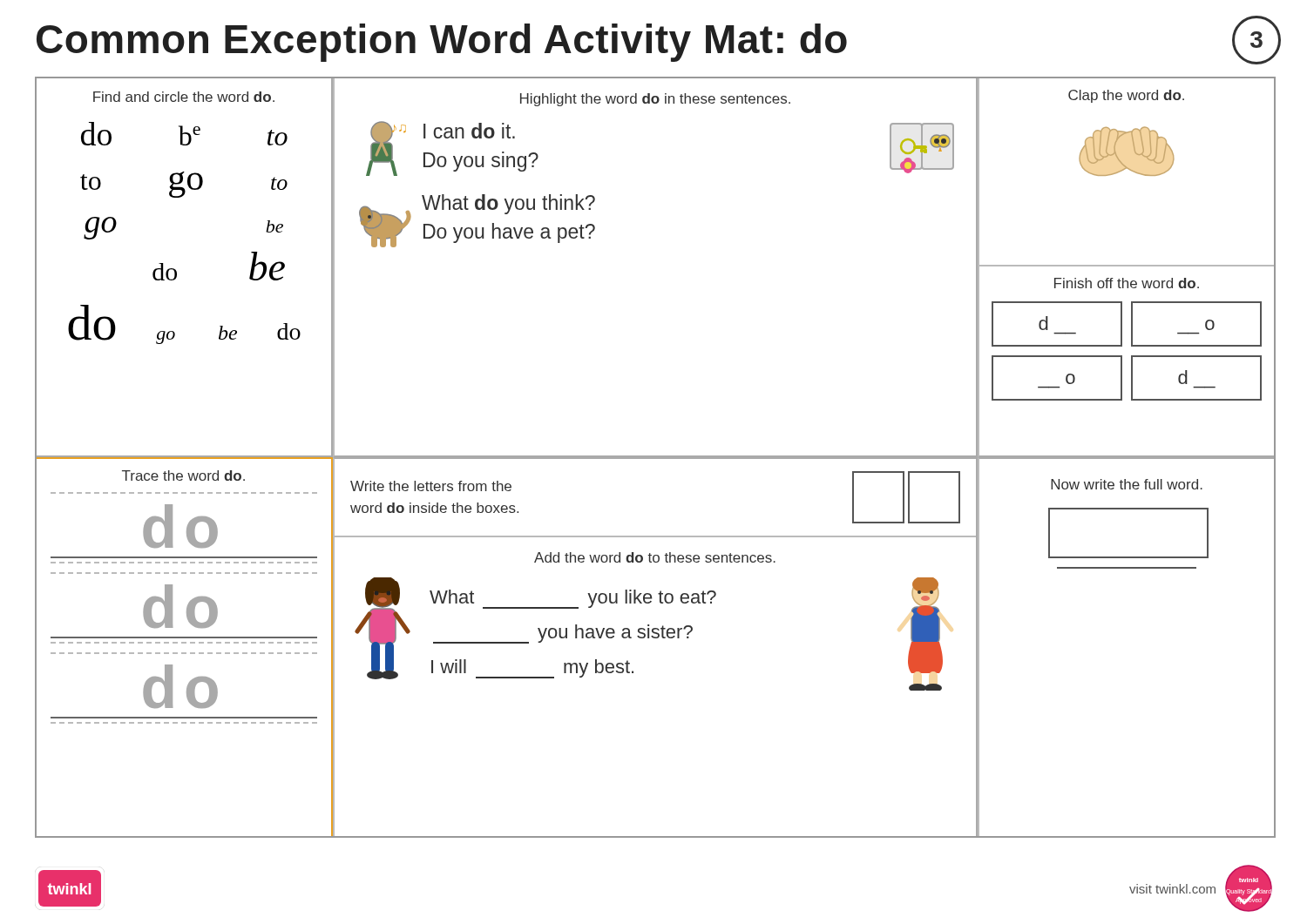Image resolution: width=1307 pixels, height=924 pixels.
Task: Click on the text that says "Trace the word do."
Action: tap(184, 476)
